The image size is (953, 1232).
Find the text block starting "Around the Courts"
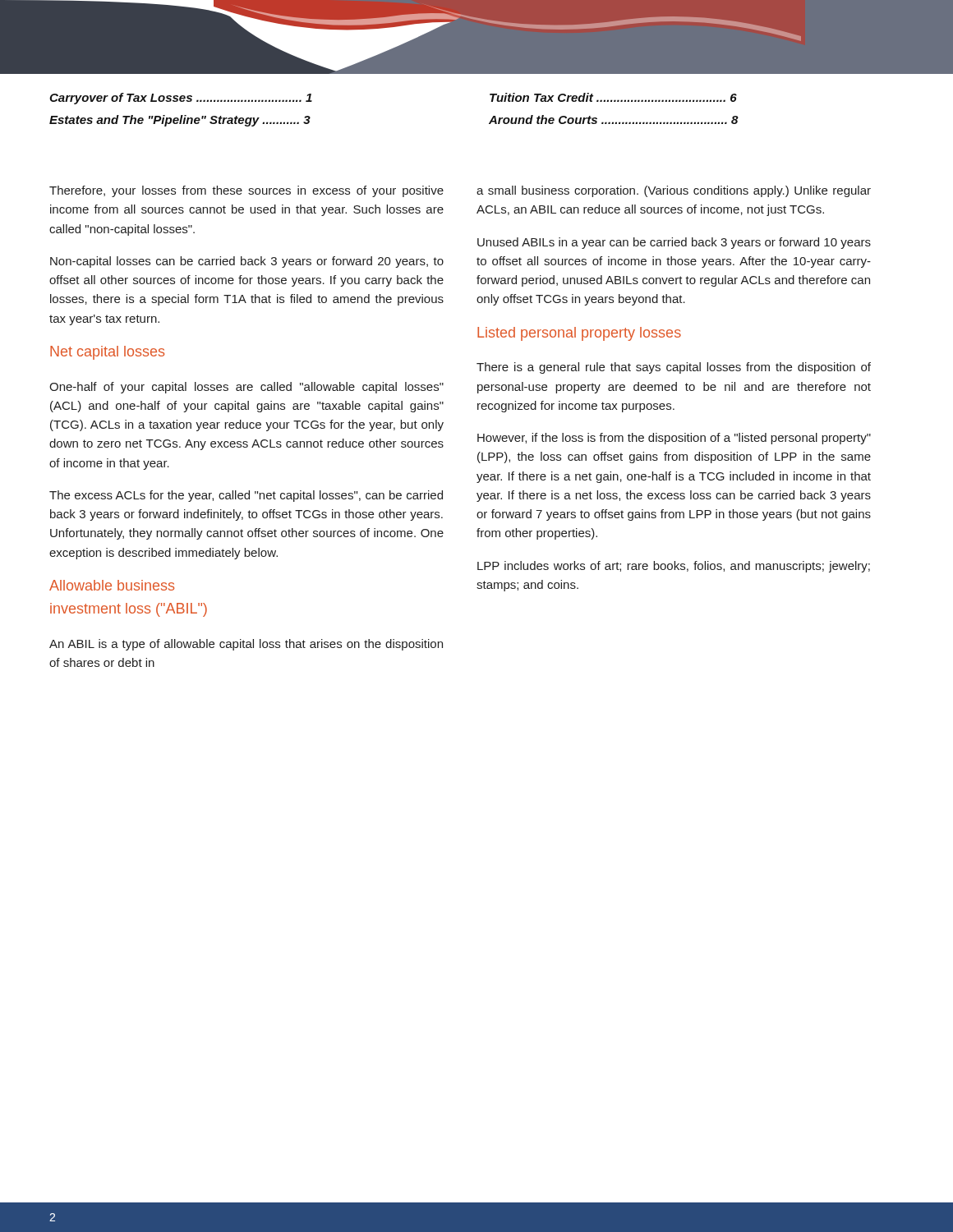click(x=613, y=120)
